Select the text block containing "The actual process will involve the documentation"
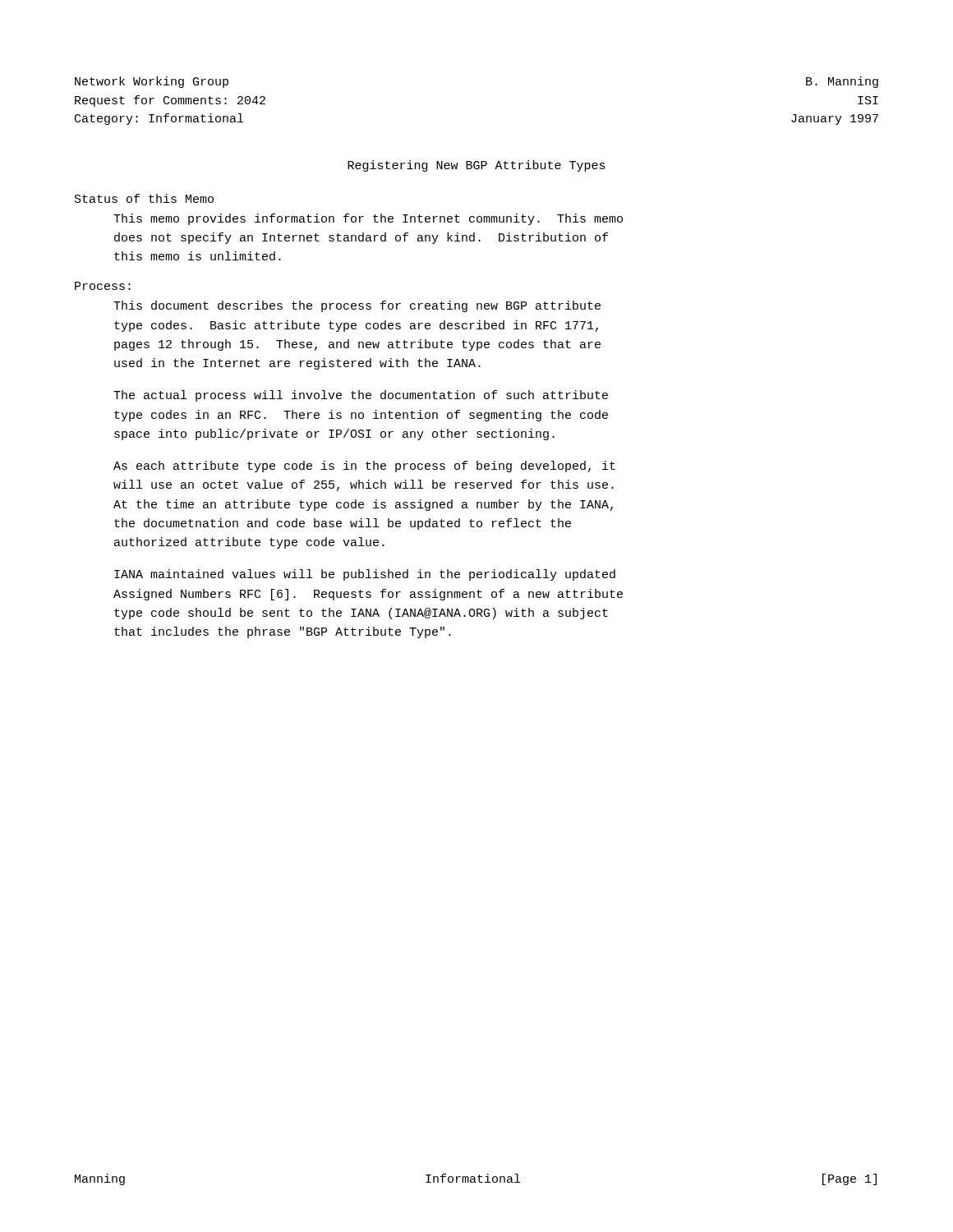 (361, 416)
